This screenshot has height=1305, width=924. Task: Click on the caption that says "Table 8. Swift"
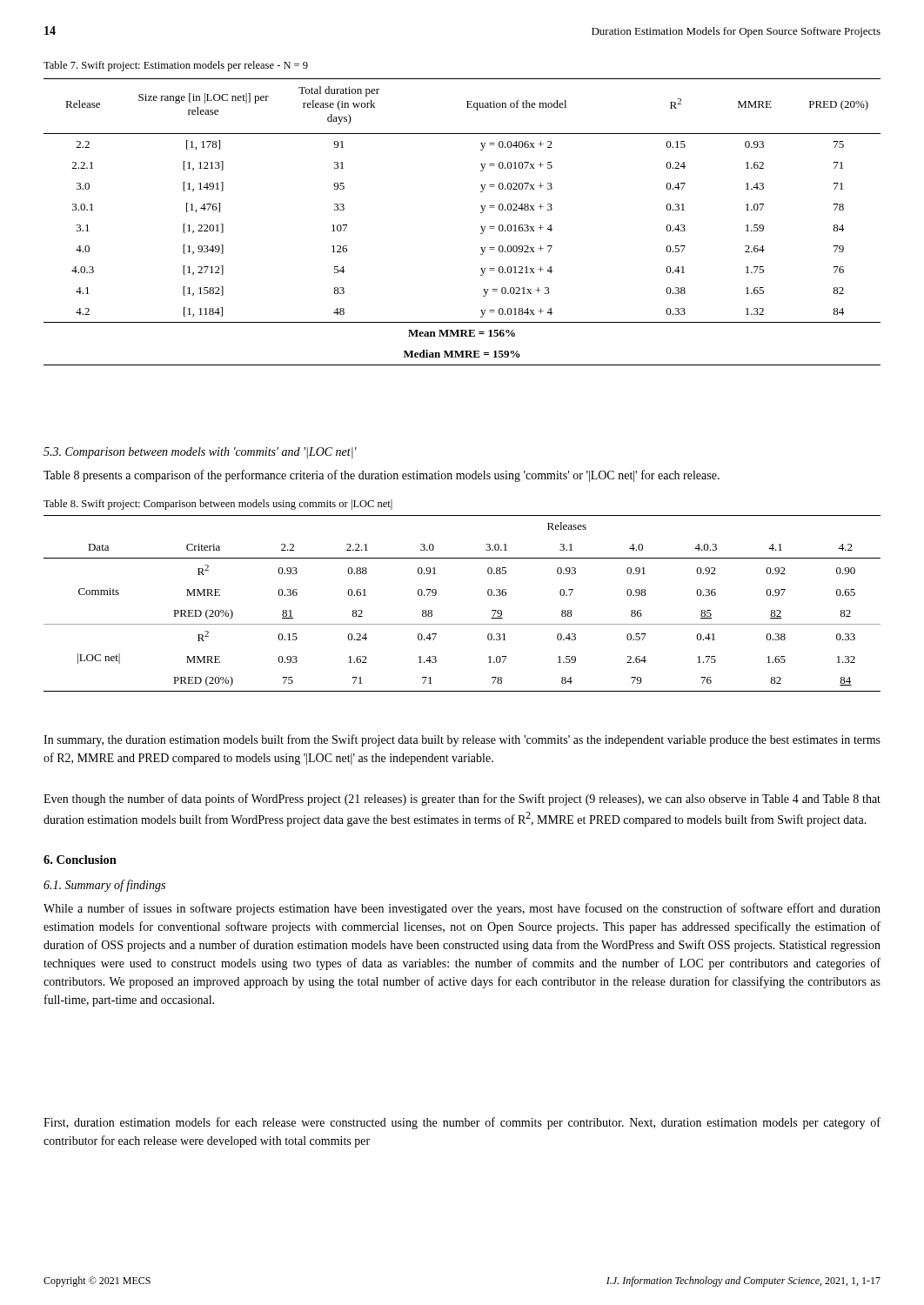tap(218, 504)
